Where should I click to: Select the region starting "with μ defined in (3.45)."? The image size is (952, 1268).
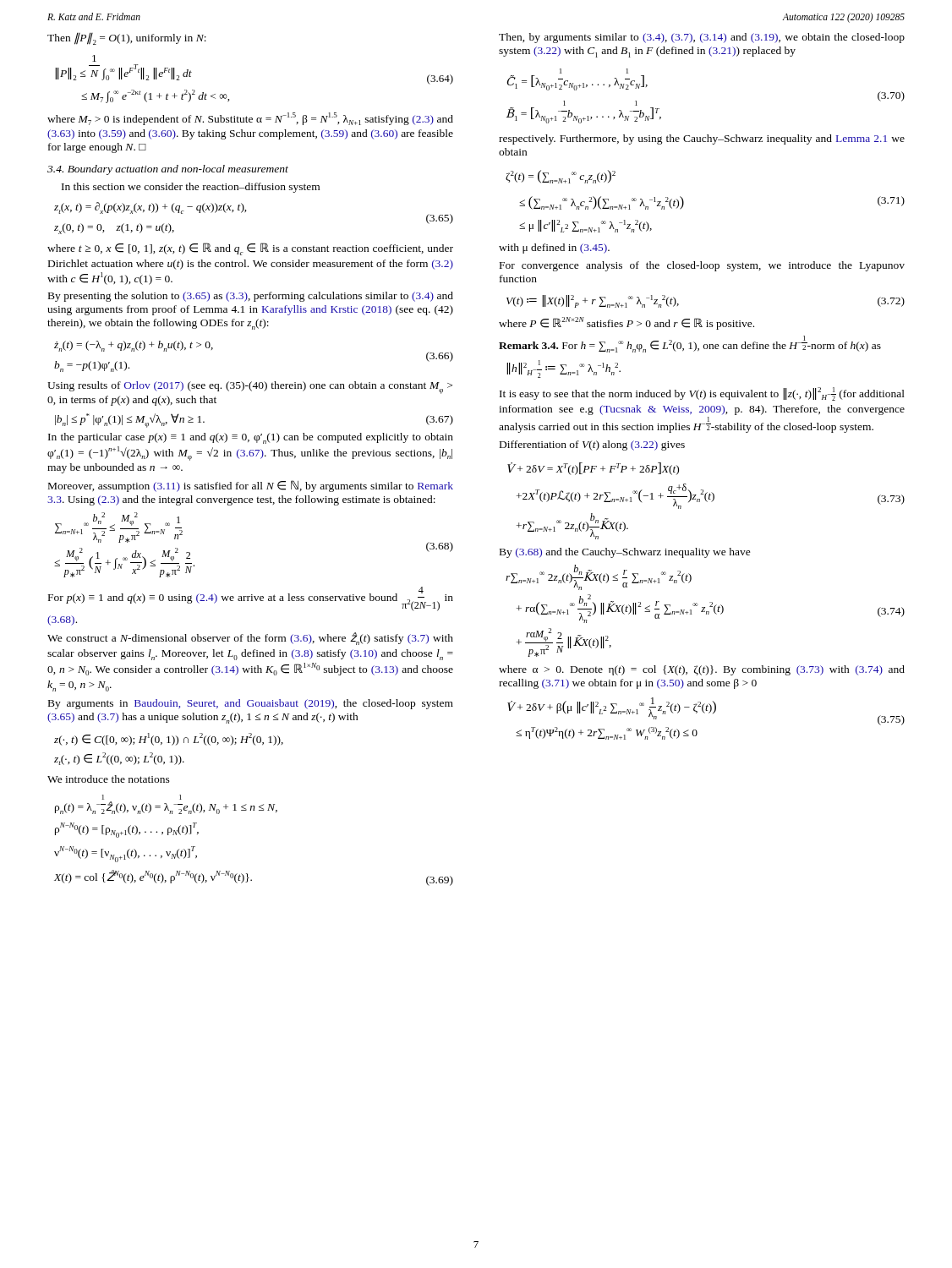tap(555, 247)
